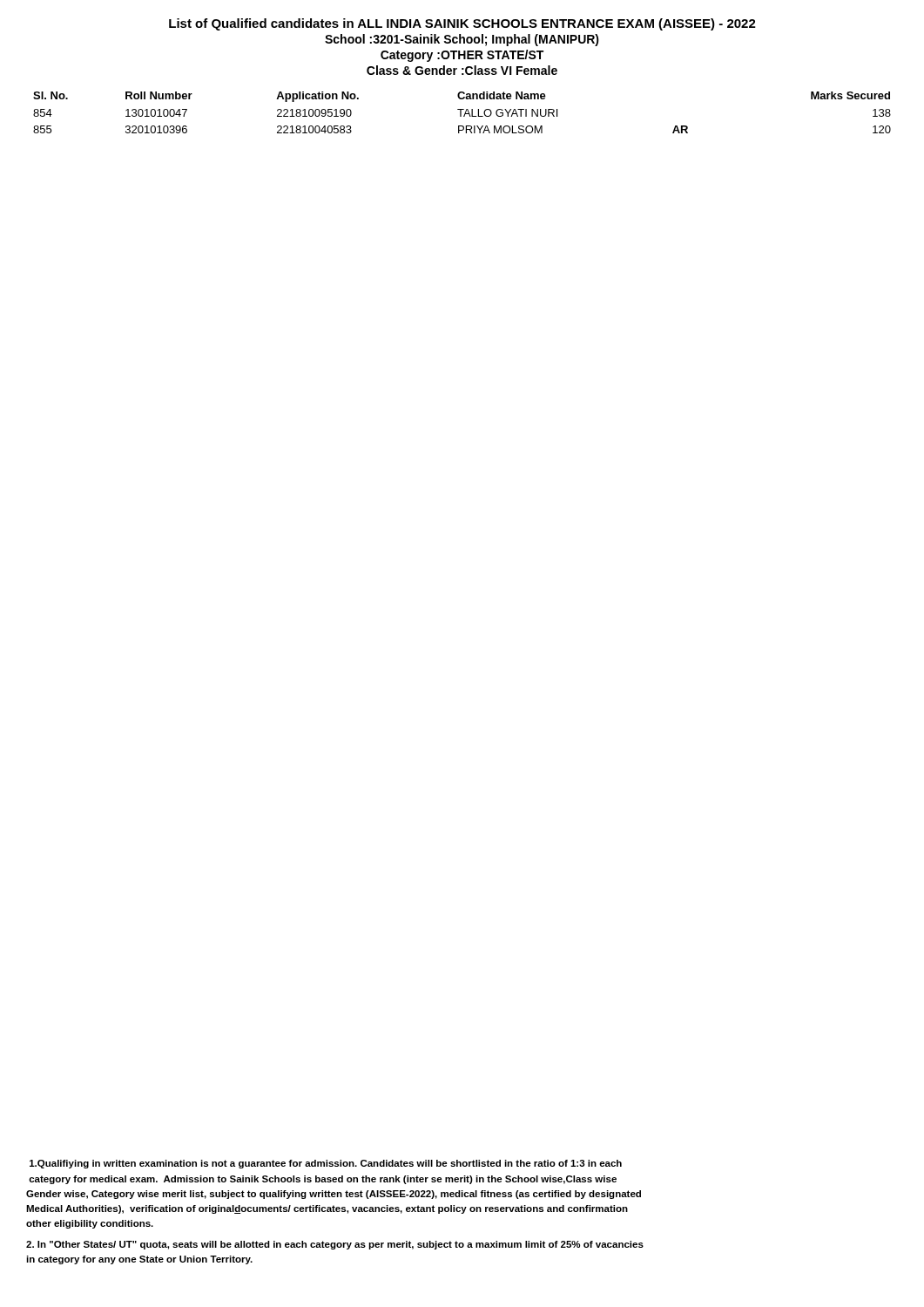Find the text starting "Category :OTHER STATE/ST"
Screen dimensions: 1307x924
pyautogui.click(x=462, y=55)
